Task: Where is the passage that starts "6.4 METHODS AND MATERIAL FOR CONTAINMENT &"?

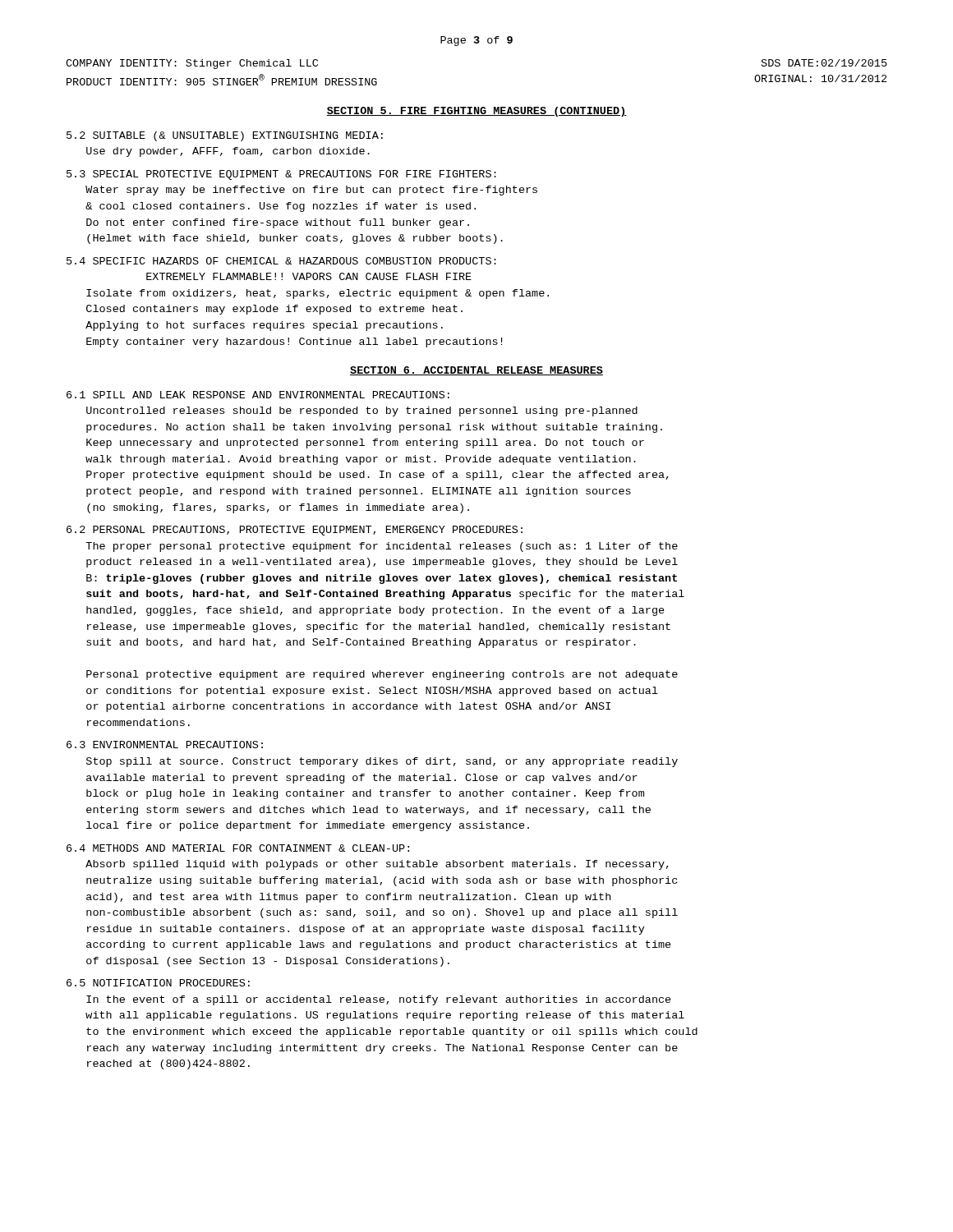Action: [x=372, y=905]
